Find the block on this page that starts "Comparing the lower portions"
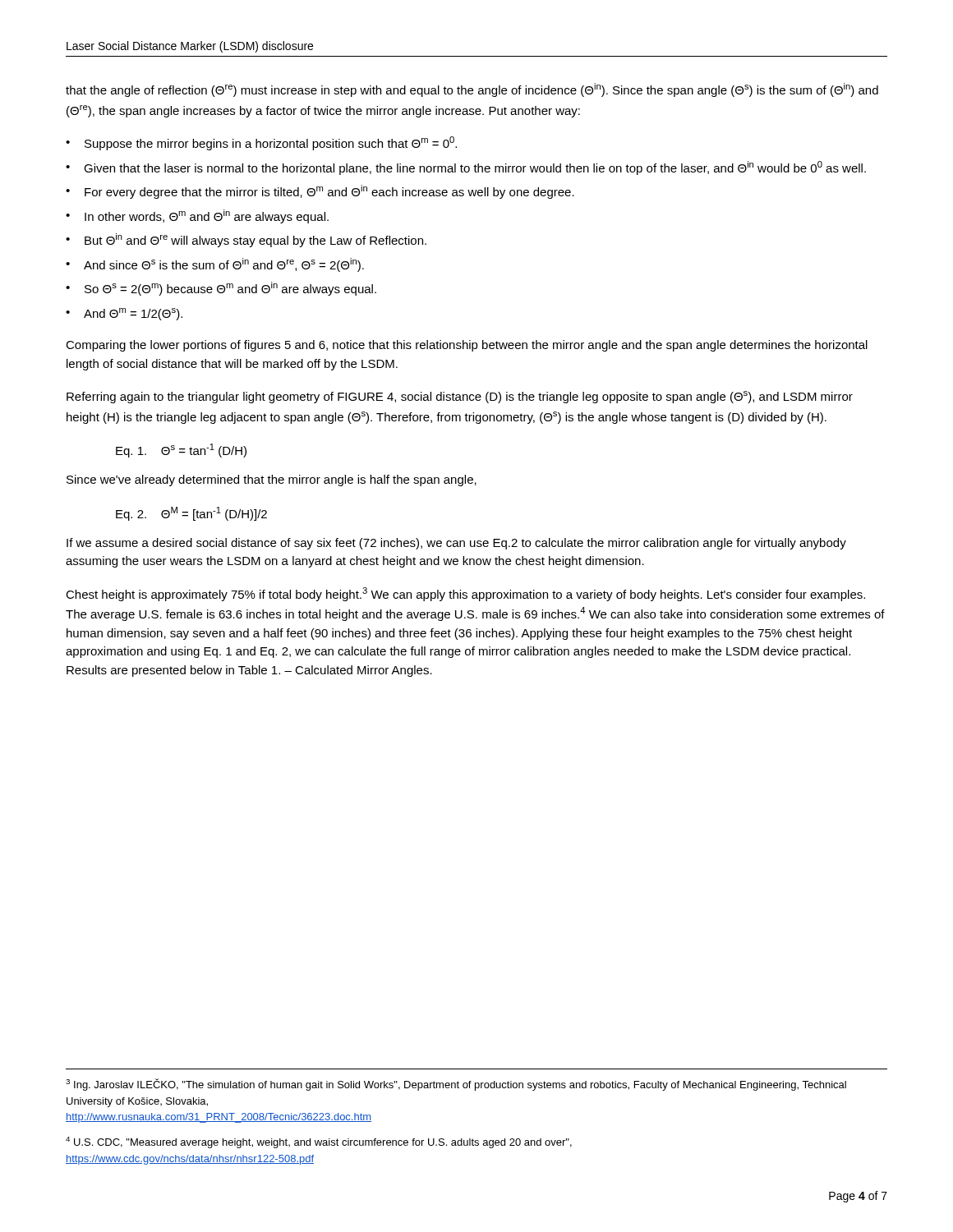 point(467,354)
